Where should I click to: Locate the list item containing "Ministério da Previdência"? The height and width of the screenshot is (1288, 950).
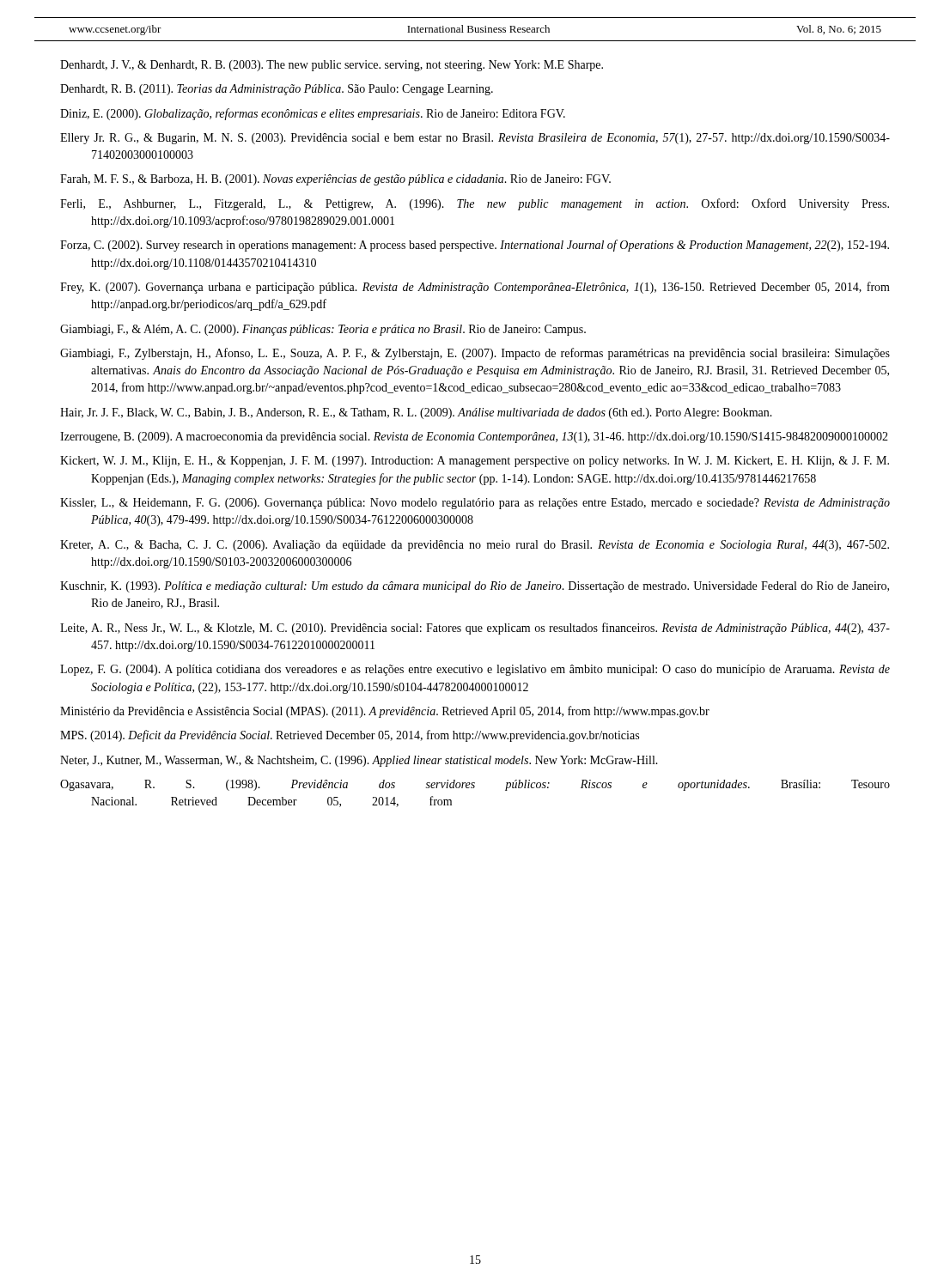point(385,711)
